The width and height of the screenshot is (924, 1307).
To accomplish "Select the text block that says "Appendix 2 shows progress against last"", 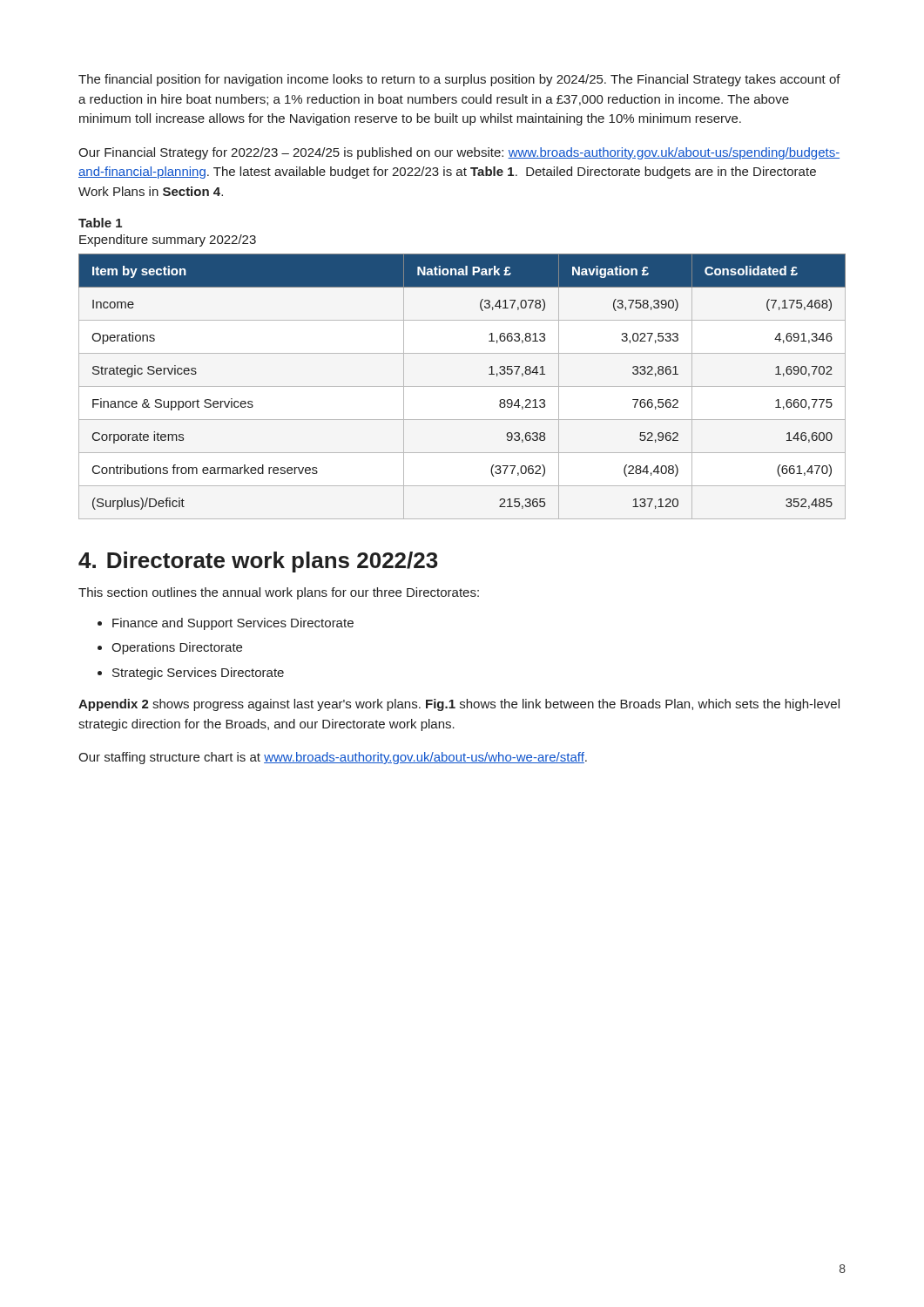I will coord(459,713).
